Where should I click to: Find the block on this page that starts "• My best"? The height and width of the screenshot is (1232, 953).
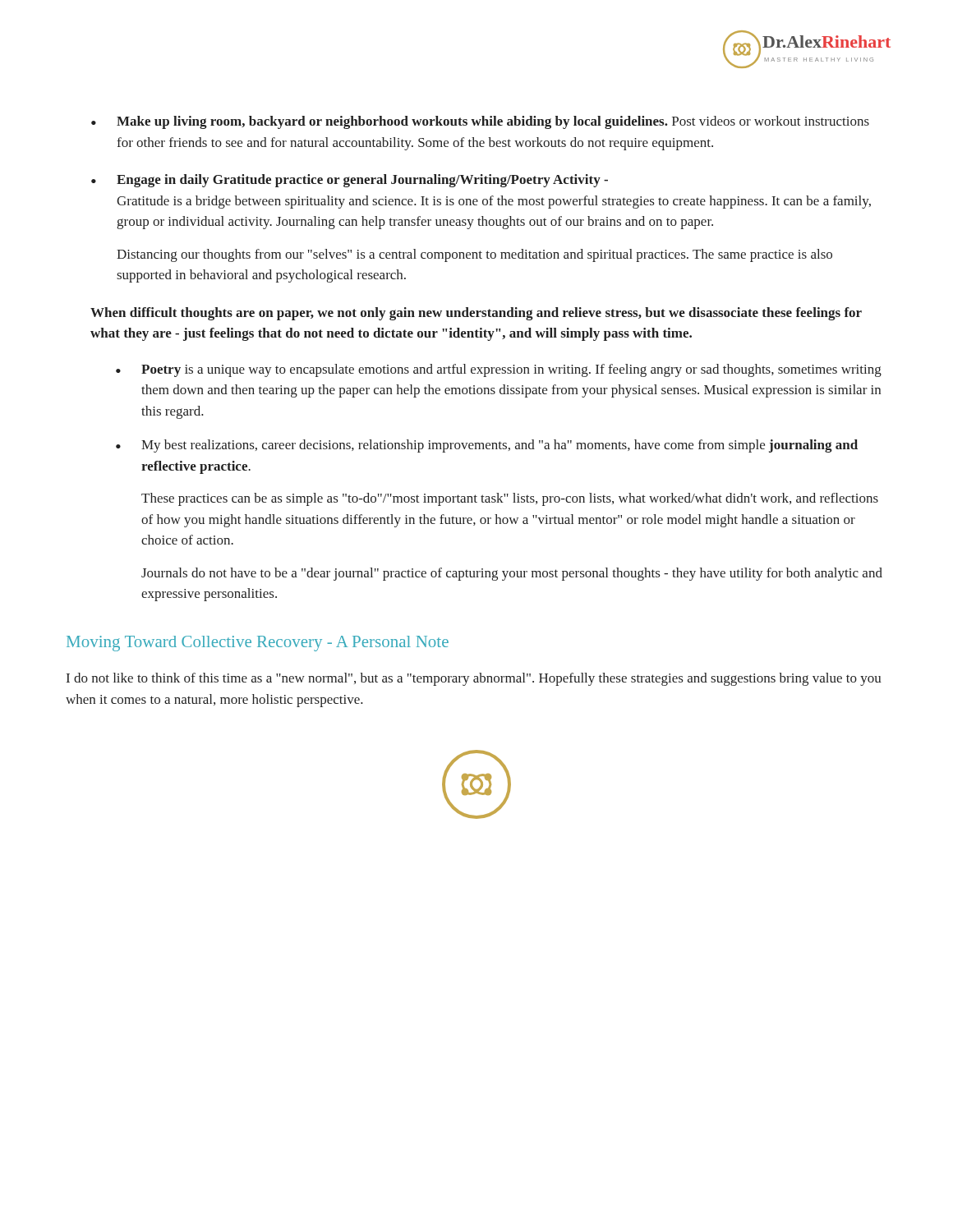[x=501, y=519]
